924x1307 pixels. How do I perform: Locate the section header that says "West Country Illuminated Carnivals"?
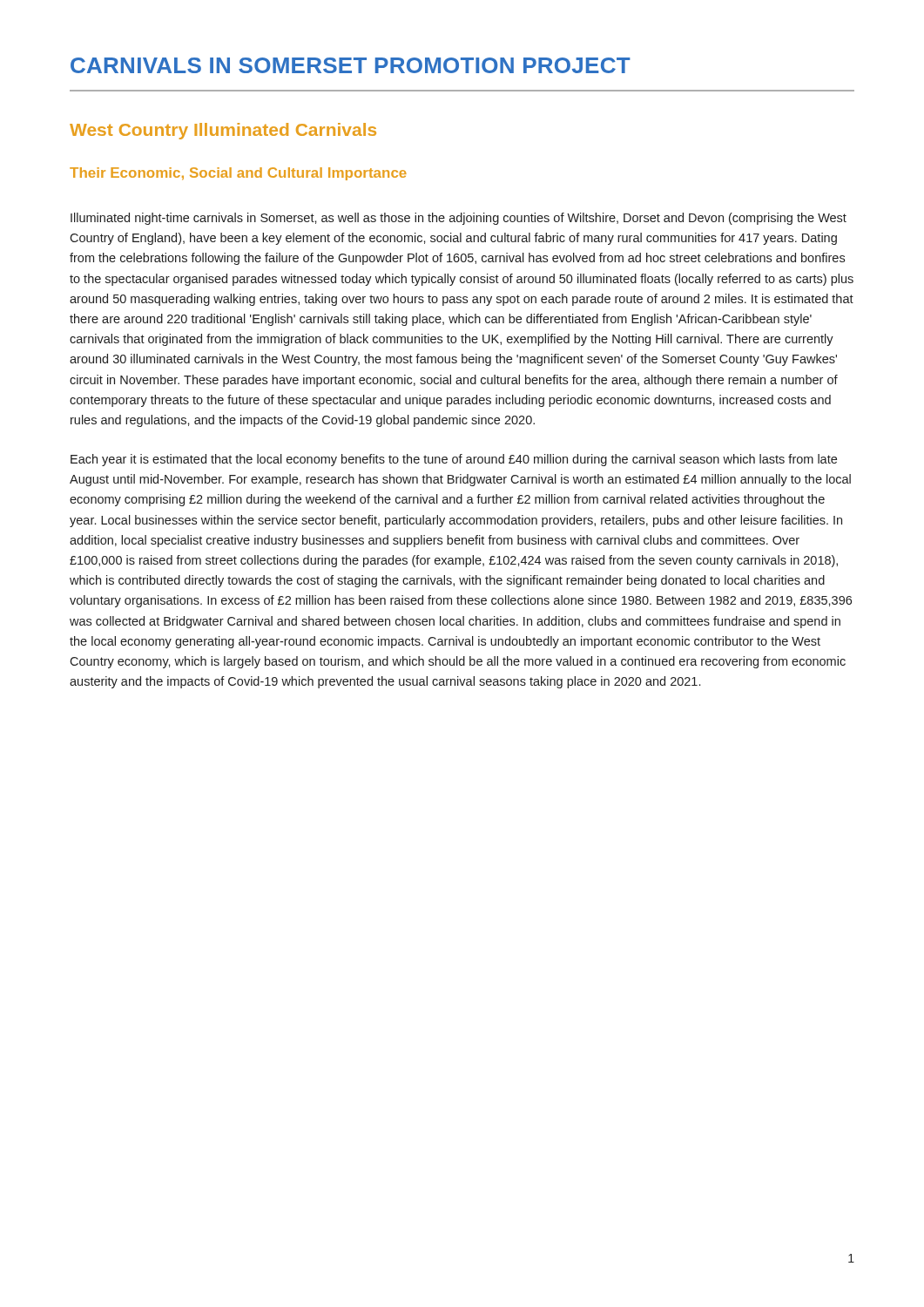[x=223, y=131]
